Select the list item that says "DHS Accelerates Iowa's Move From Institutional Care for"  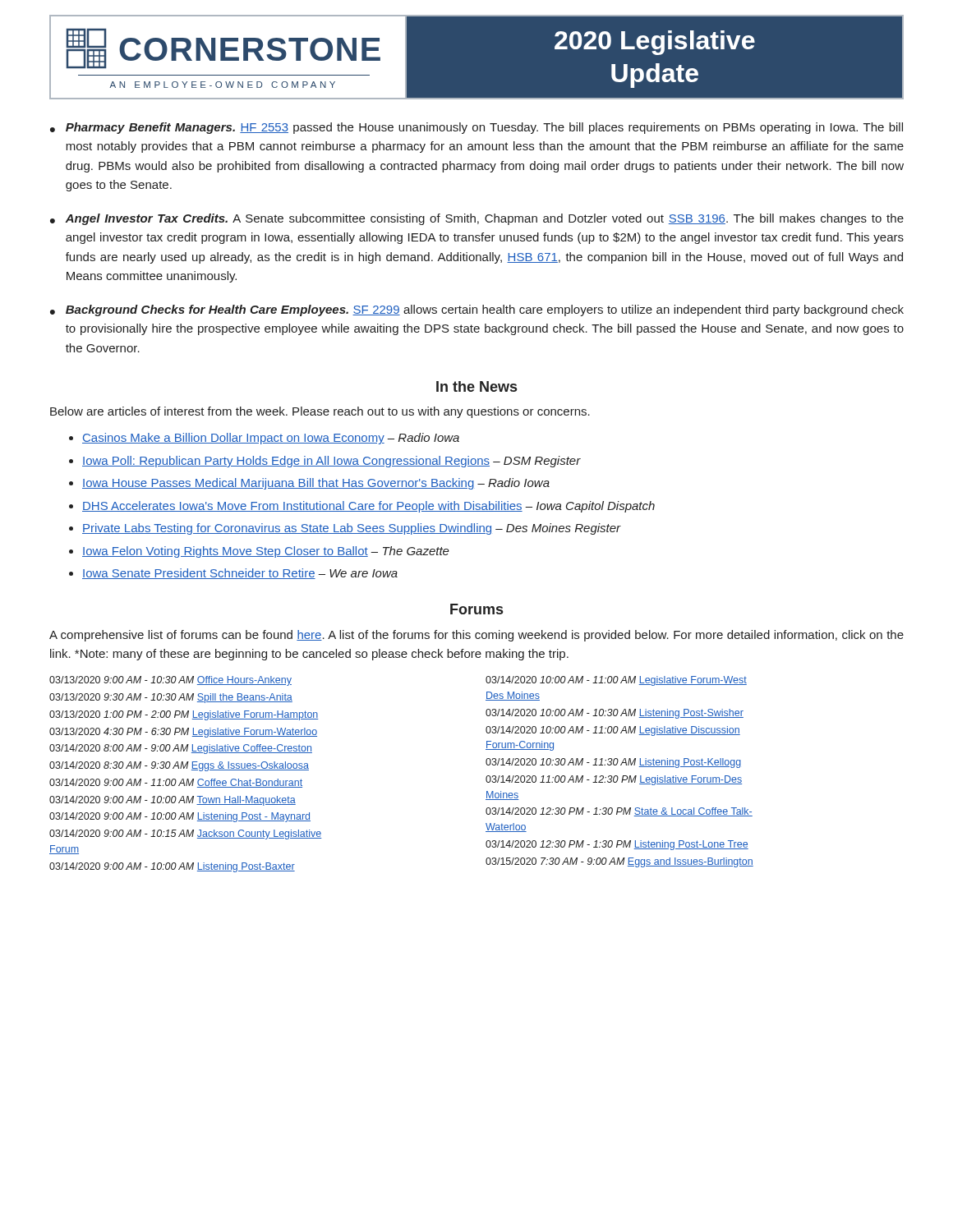(x=369, y=505)
